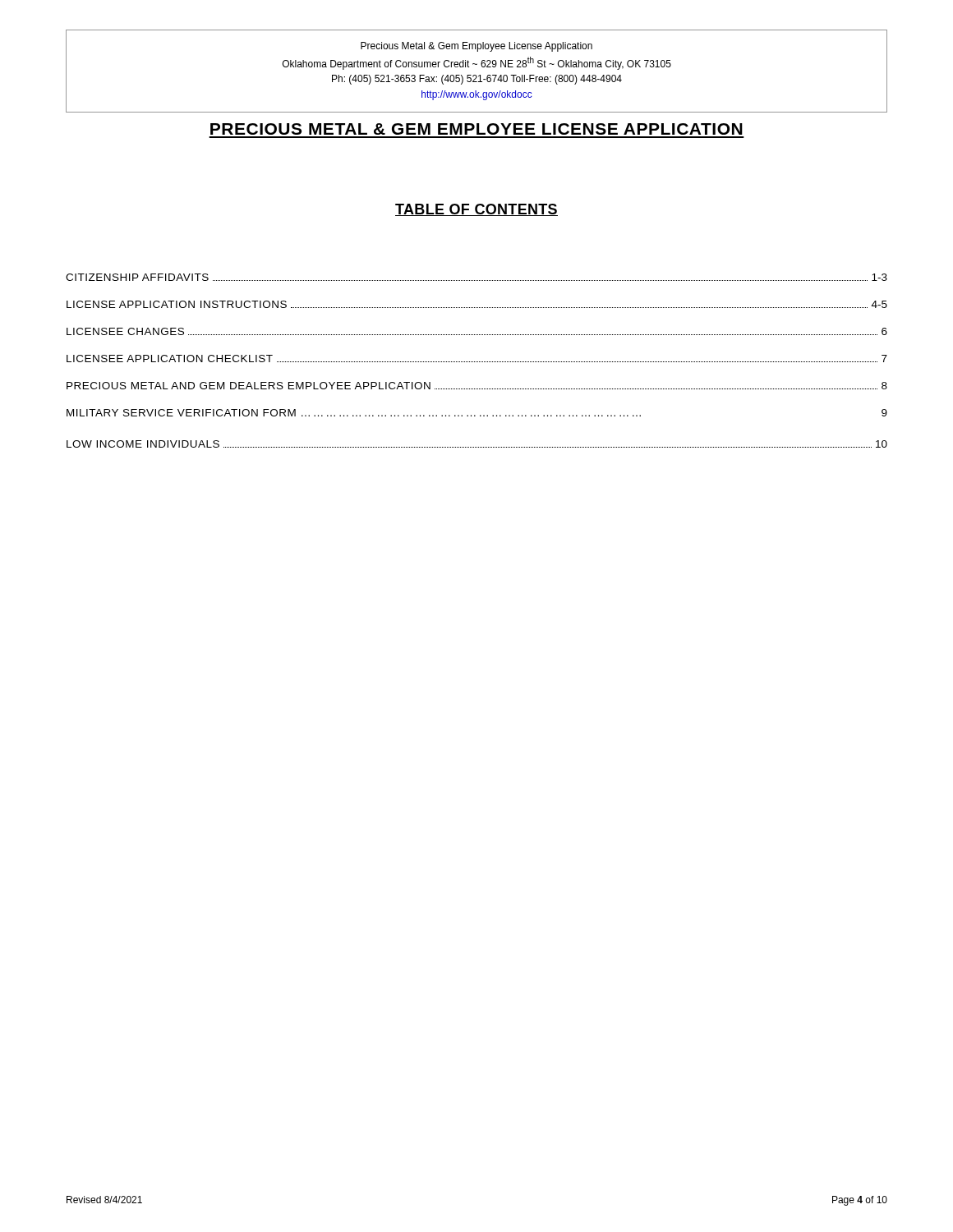Find the text block starting "PRECIOUS METAL & GEM EMPLOYEE"

[476, 129]
